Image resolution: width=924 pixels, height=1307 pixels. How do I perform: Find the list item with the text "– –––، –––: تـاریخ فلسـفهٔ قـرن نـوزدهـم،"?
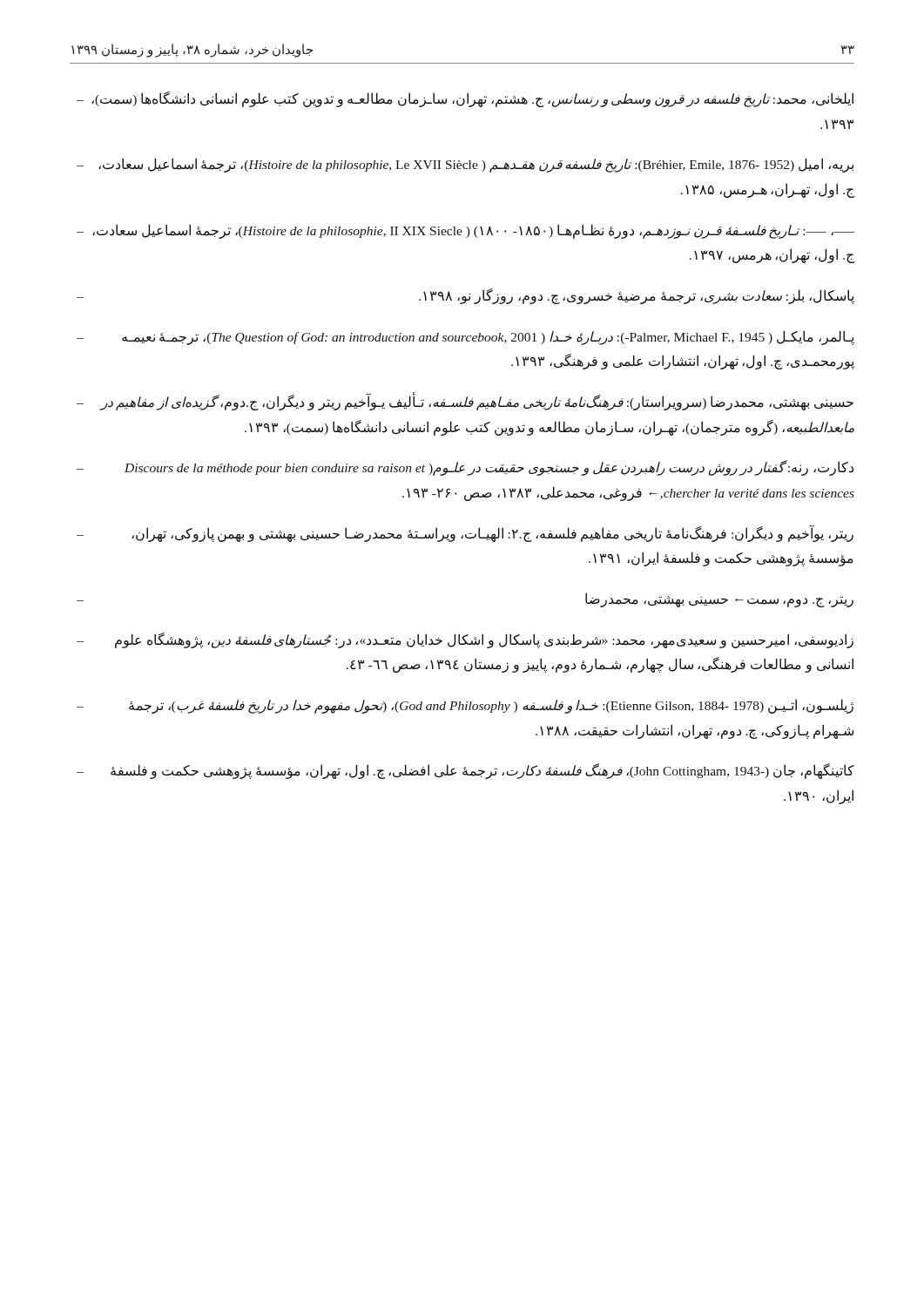465,243
